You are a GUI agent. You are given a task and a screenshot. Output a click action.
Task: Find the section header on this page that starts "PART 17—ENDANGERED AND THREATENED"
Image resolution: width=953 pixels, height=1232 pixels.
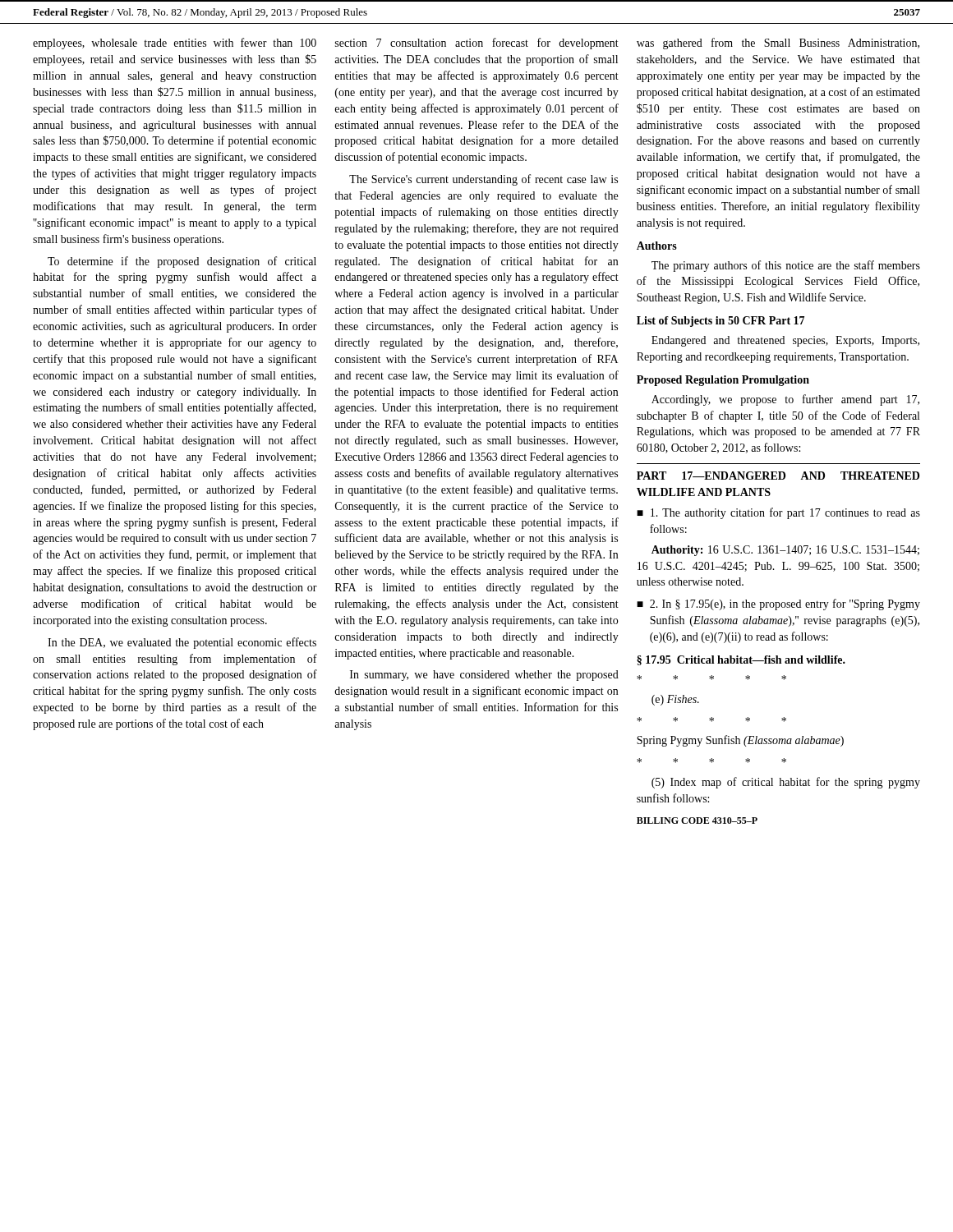778,485
